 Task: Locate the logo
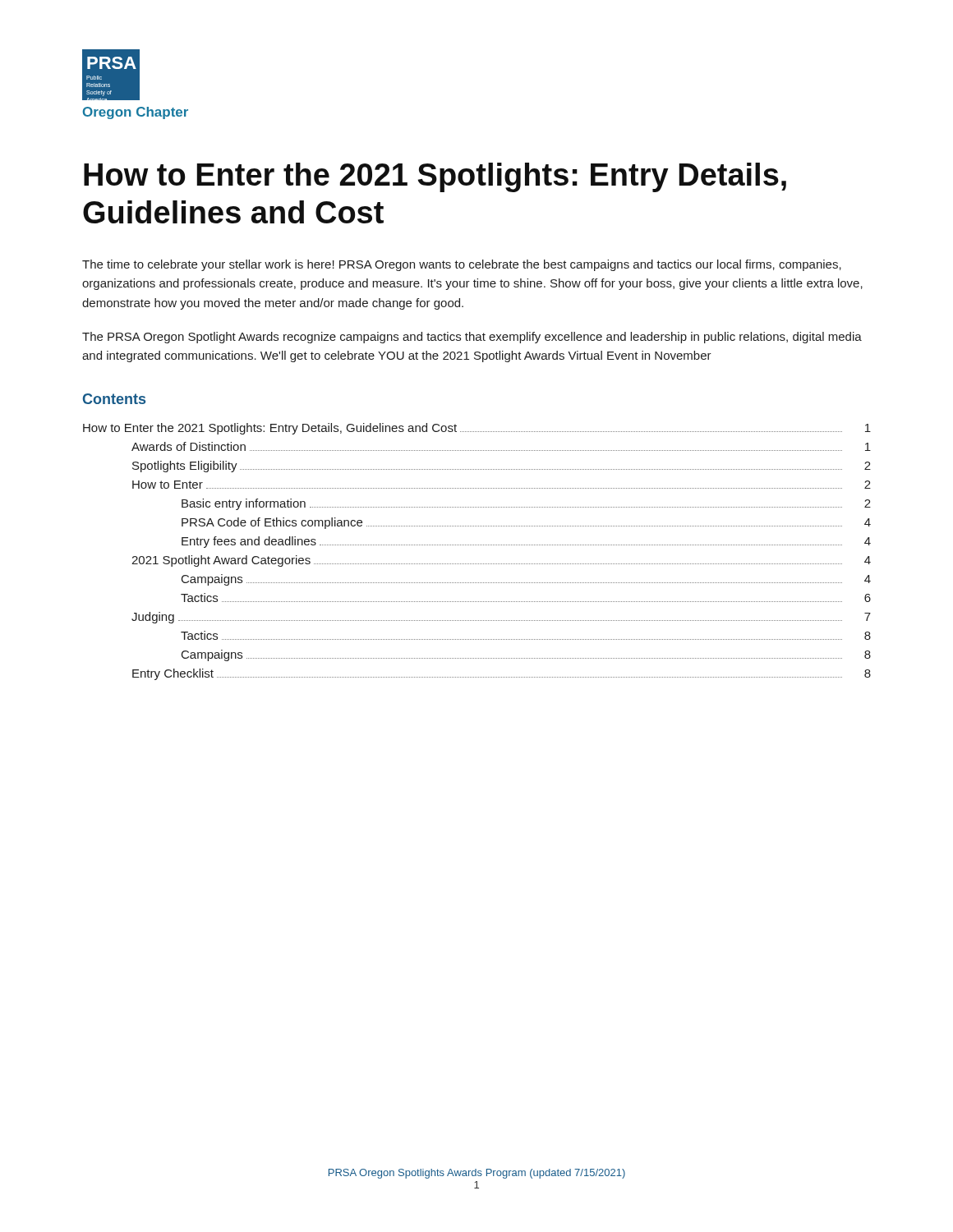click(x=476, y=87)
